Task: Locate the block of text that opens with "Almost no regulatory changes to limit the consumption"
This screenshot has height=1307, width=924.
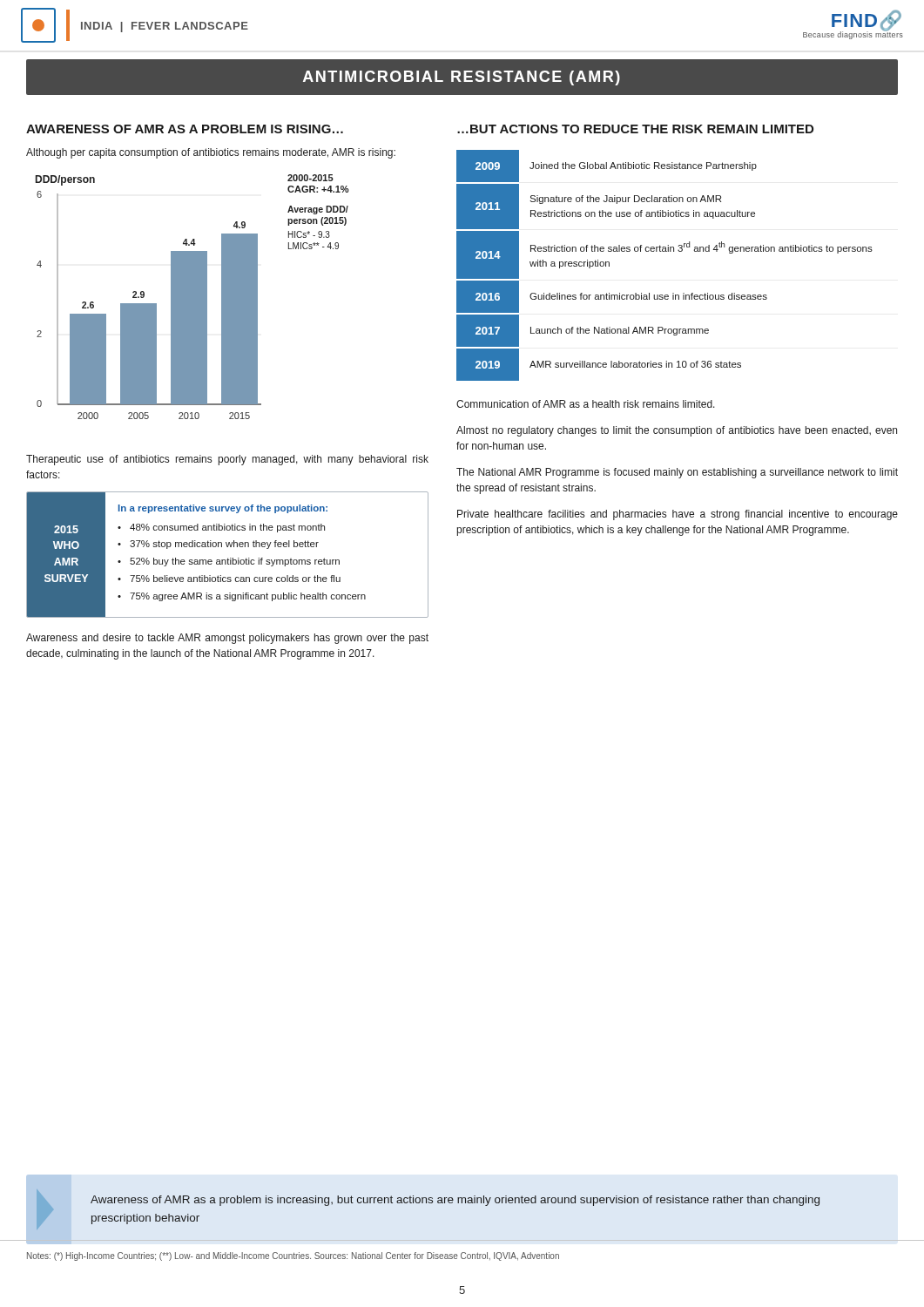Action: [677, 438]
